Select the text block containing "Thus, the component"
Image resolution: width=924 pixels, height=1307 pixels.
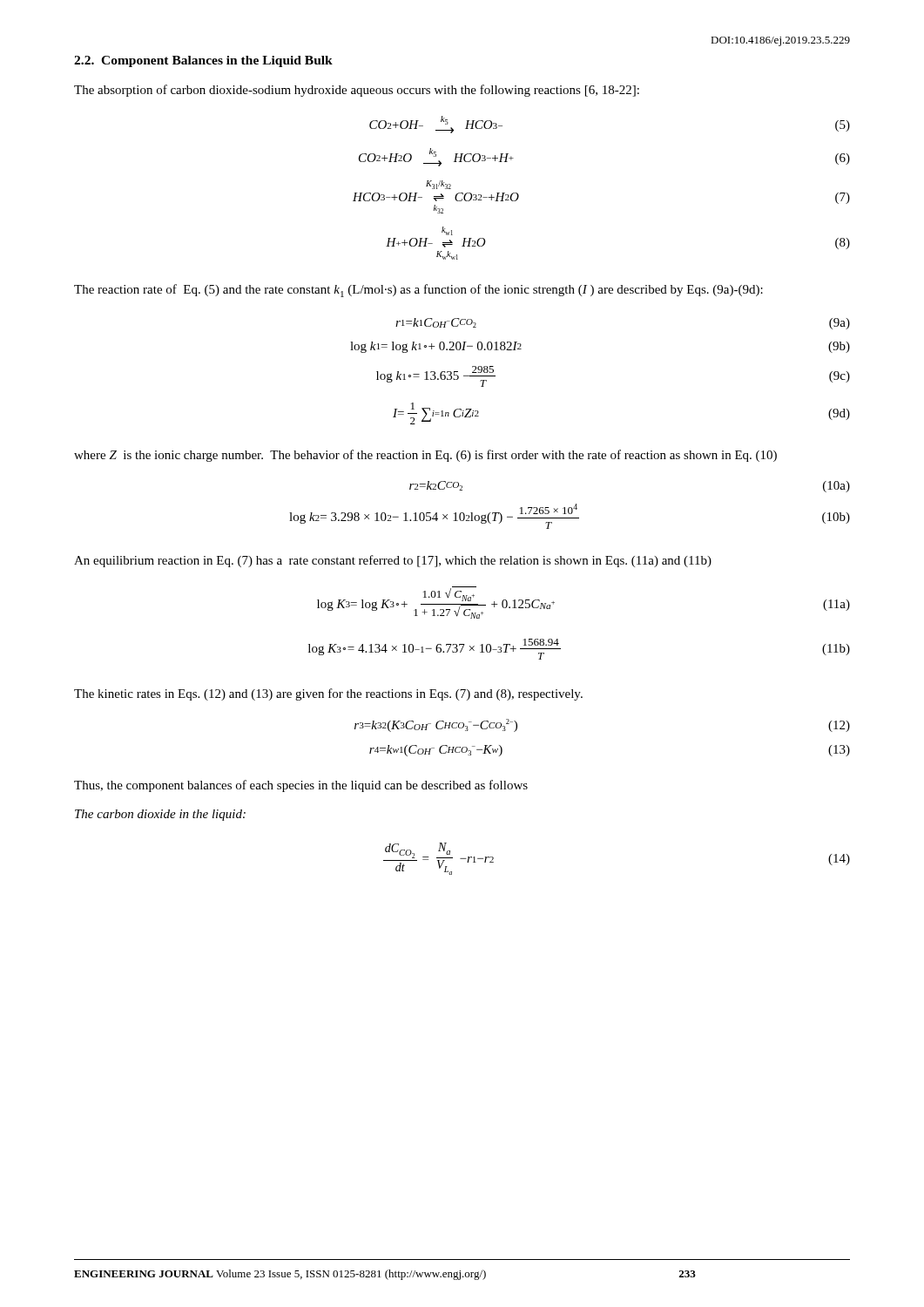click(462, 786)
